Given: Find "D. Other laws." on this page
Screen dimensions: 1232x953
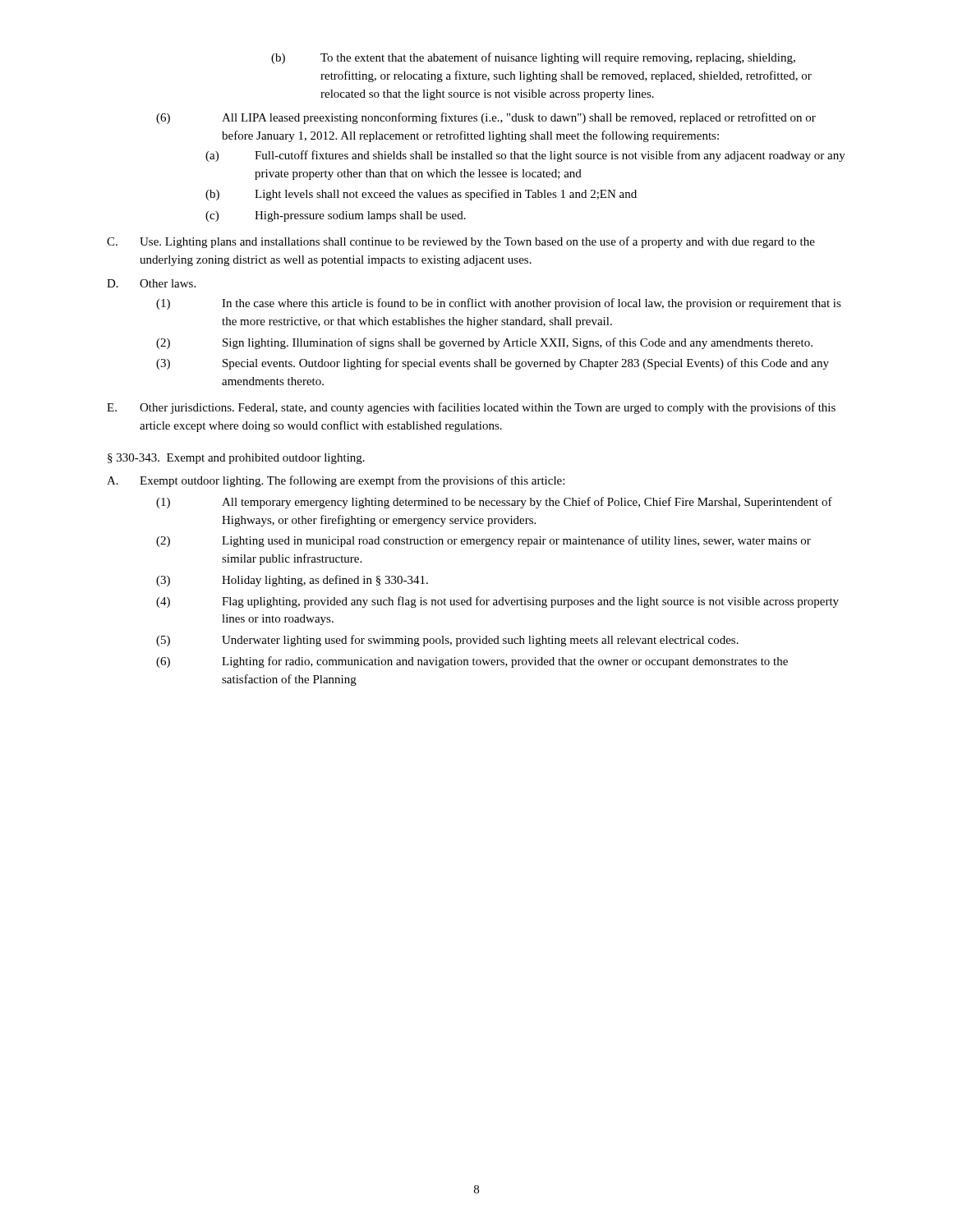Looking at the screenshot, I should (x=151, y=283).
